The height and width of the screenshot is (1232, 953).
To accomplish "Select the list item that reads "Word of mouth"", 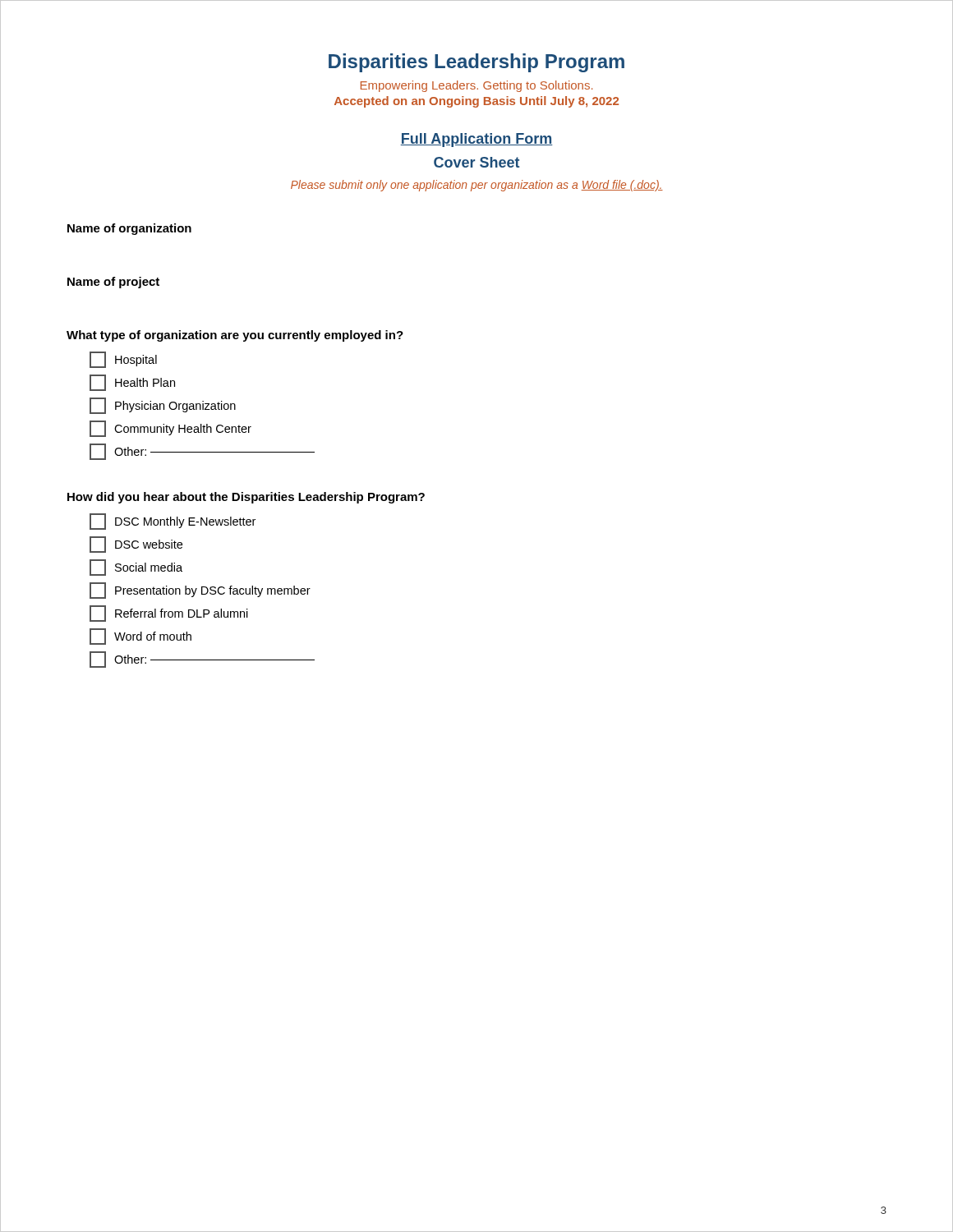I will 141,637.
